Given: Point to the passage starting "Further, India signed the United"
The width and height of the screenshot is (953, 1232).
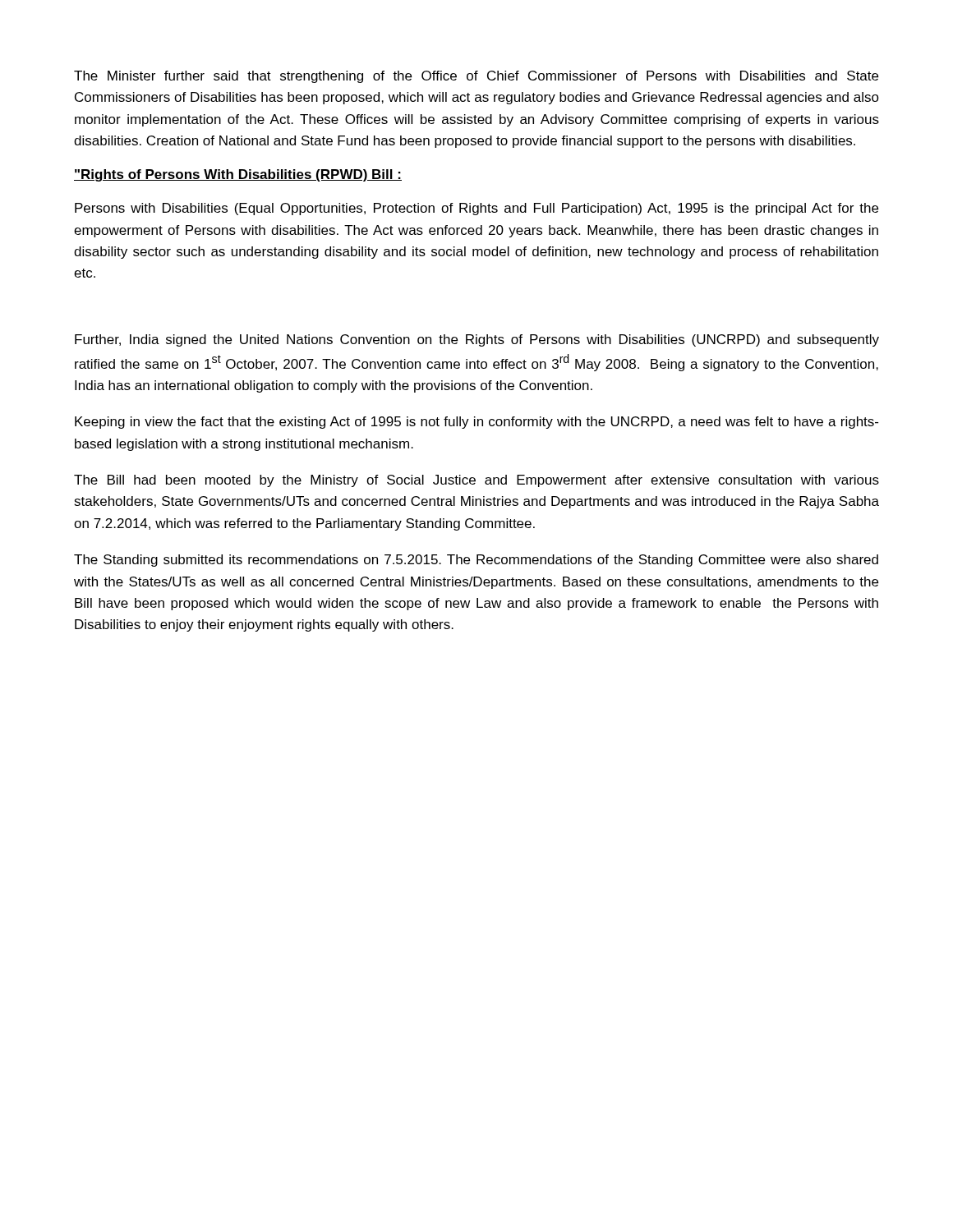Looking at the screenshot, I should (476, 363).
